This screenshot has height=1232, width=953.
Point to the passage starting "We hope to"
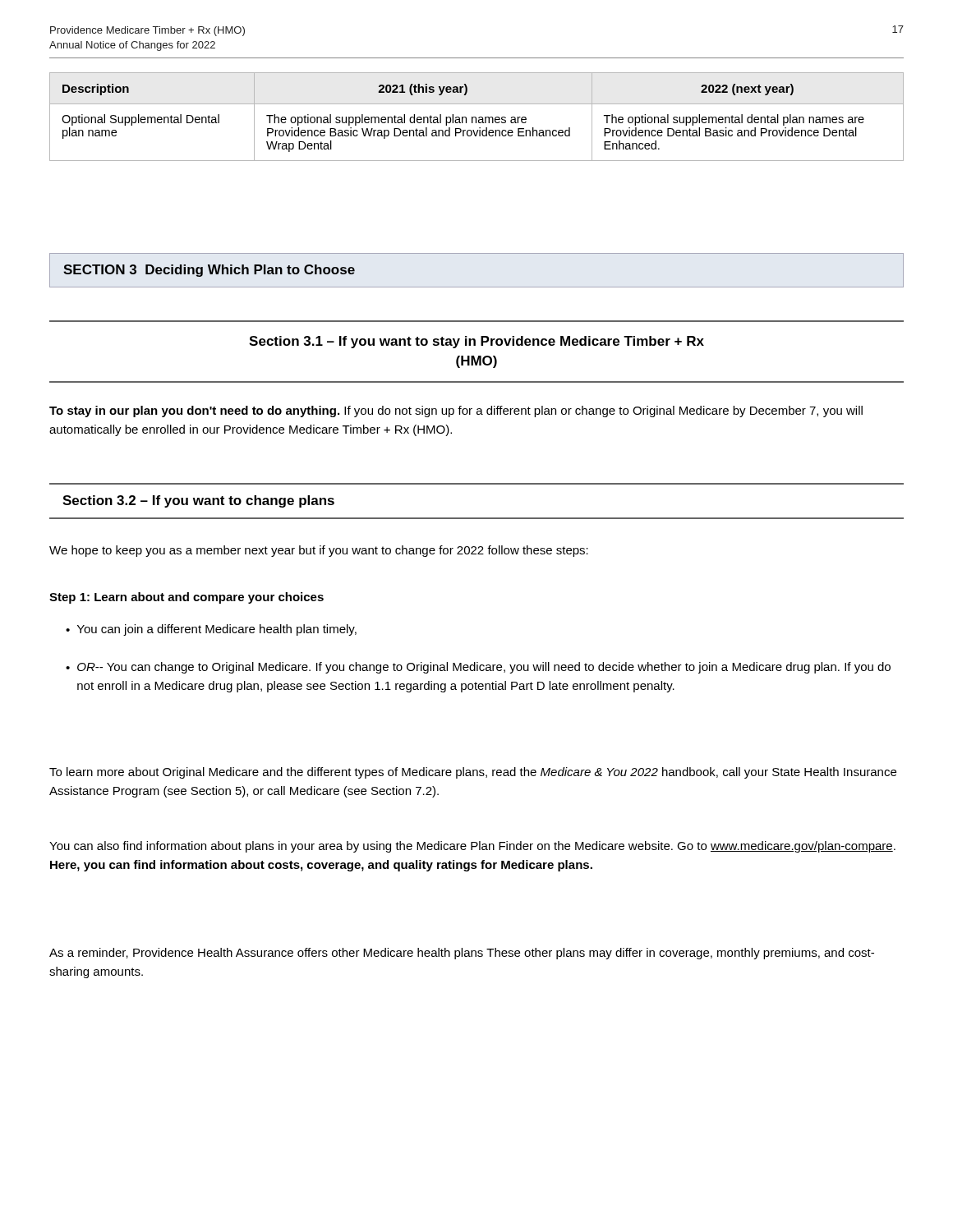coord(319,550)
